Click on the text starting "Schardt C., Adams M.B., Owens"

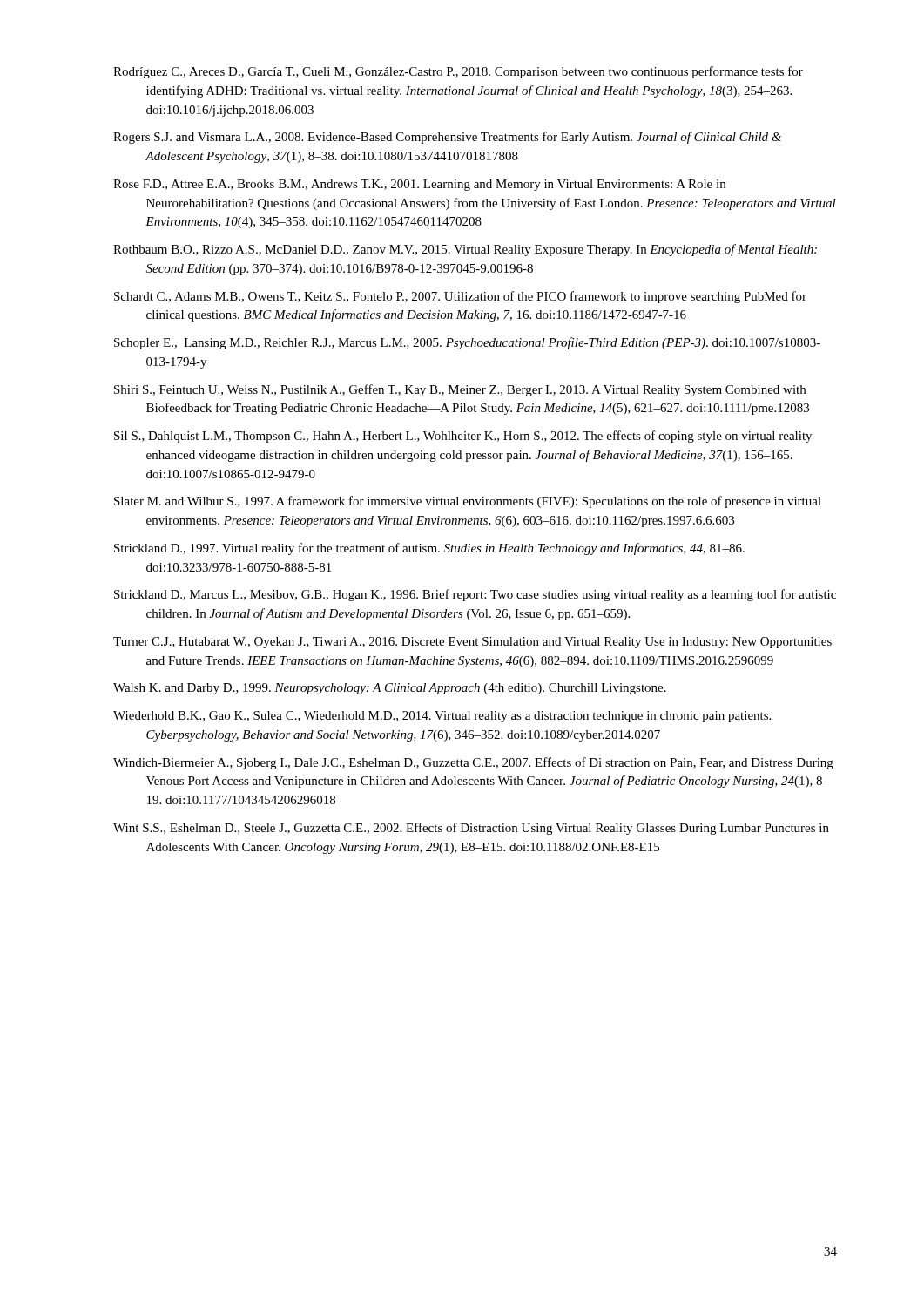pos(460,305)
